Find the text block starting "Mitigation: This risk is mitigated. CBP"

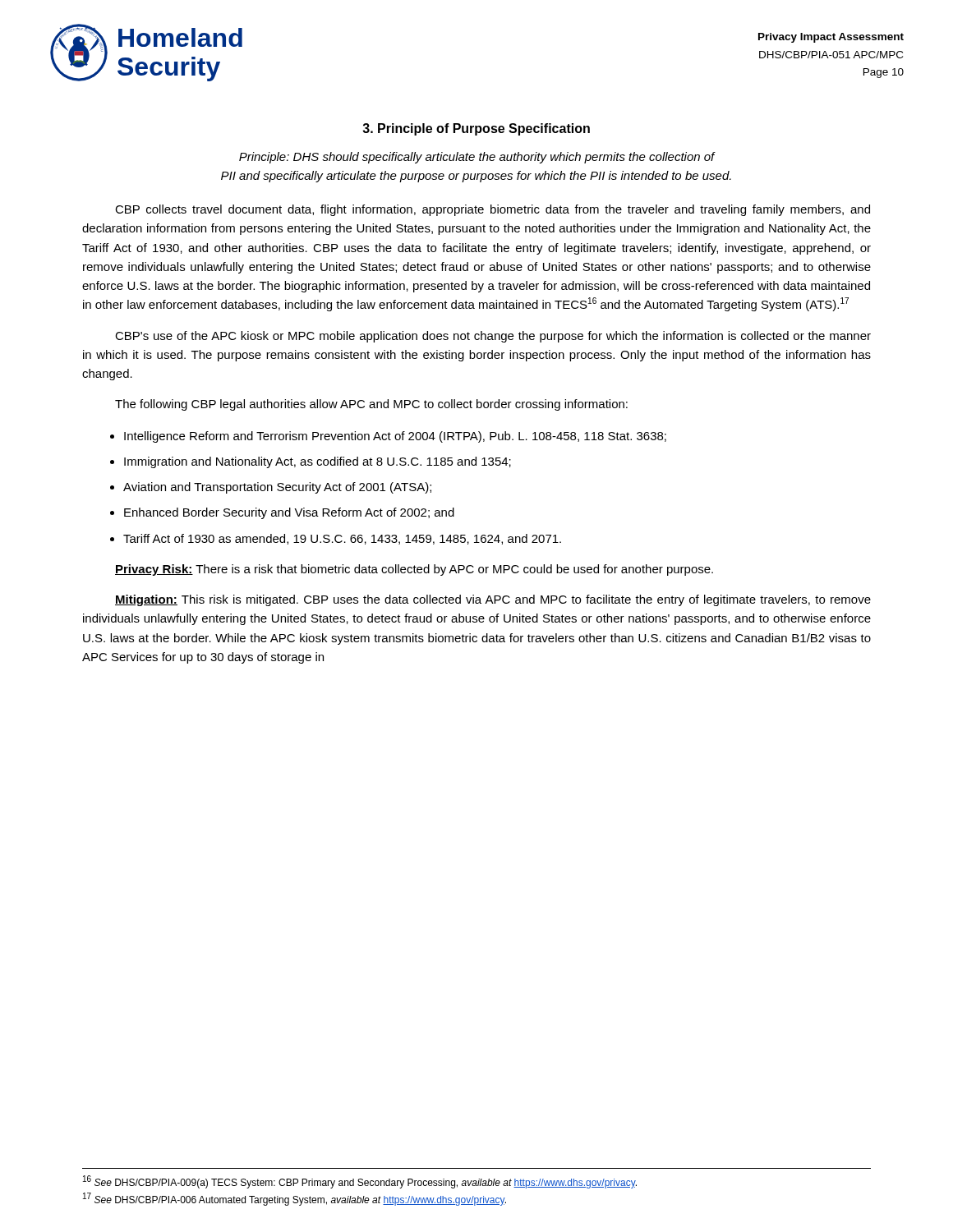476,628
